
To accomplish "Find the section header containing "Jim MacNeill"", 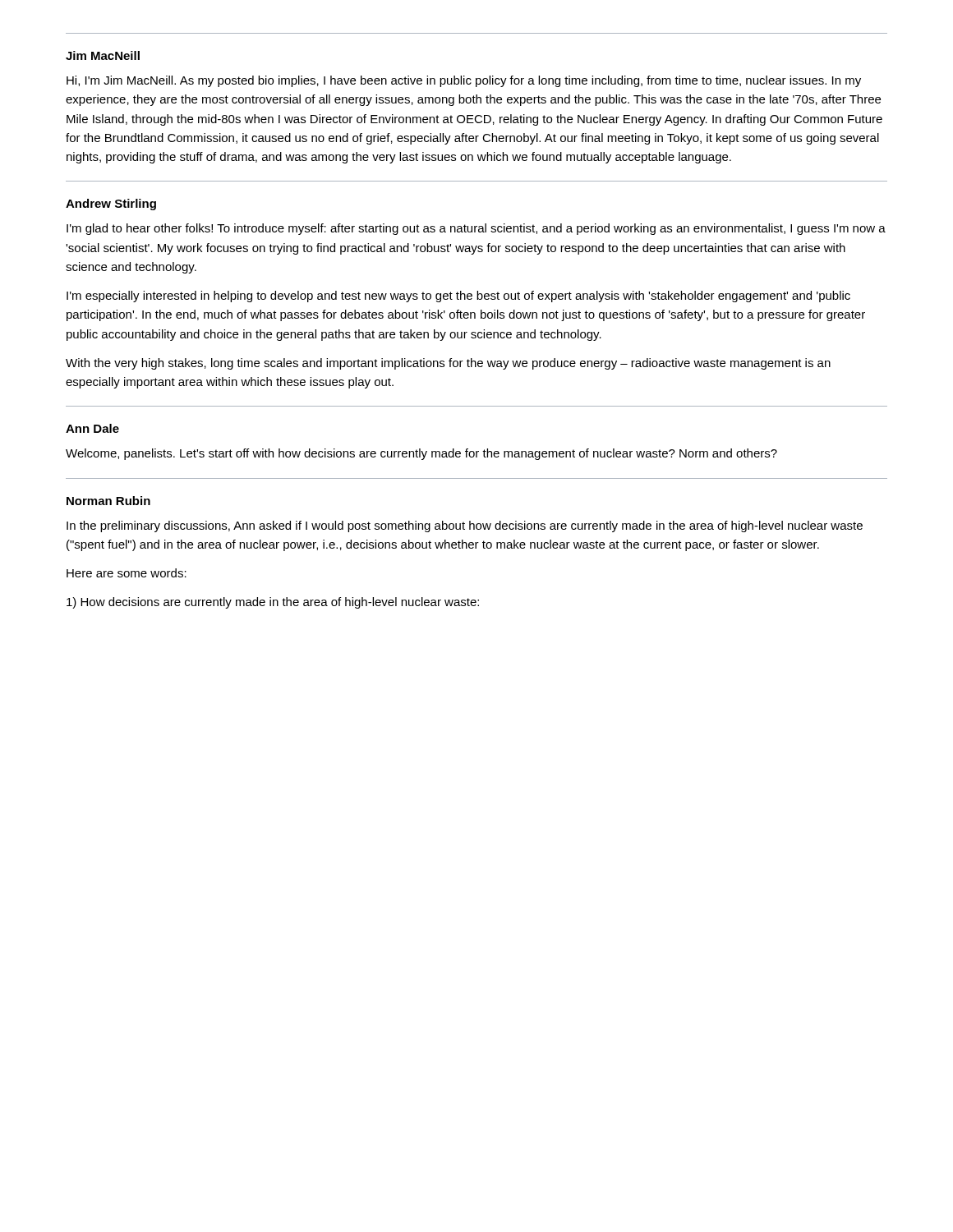I will click(103, 55).
